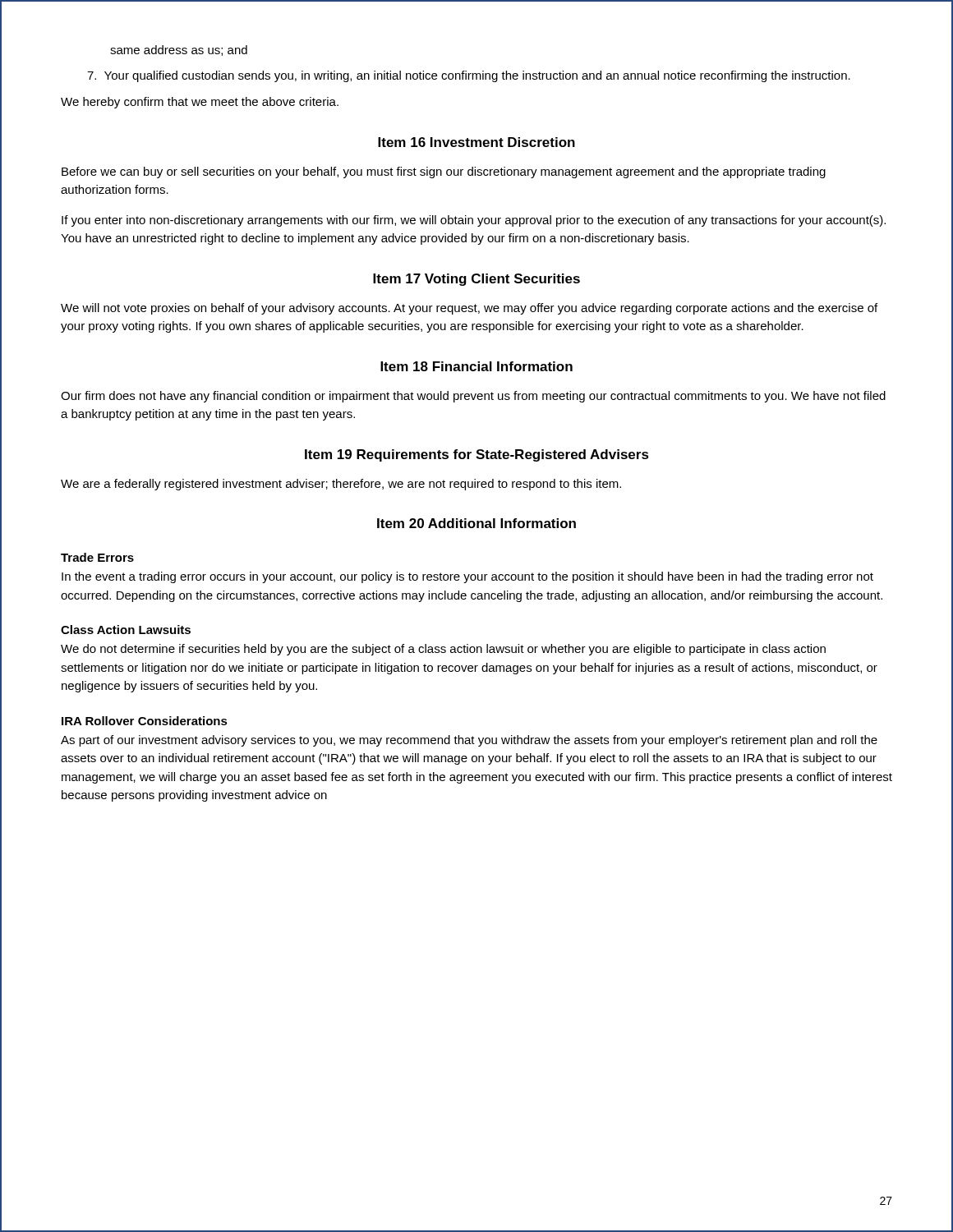Click on the passage starting "7. Your qualified custodian sends you, in writing,"
This screenshot has width=953, height=1232.
[x=469, y=75]
